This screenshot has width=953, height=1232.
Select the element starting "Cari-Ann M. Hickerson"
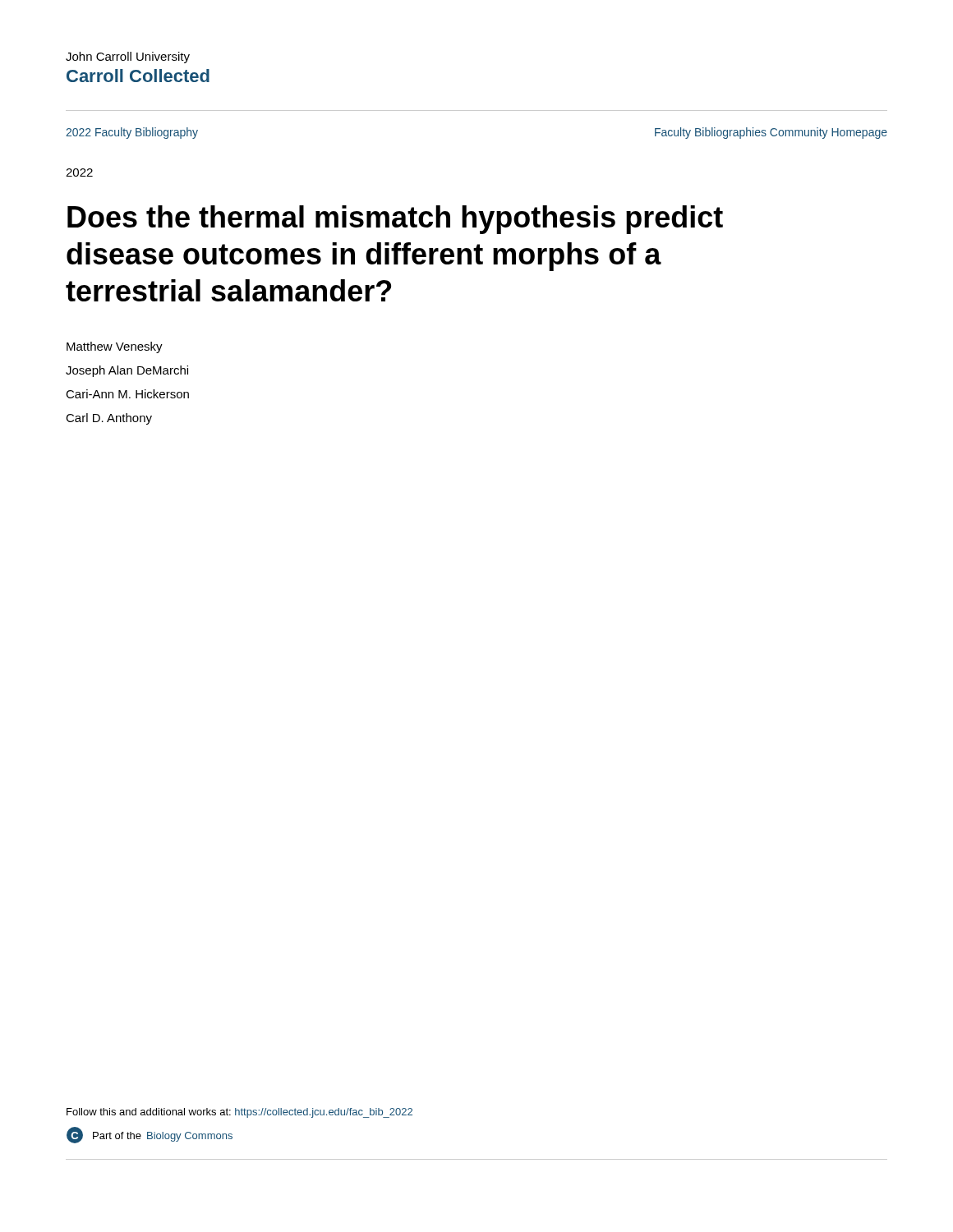[x=128, y=394]
